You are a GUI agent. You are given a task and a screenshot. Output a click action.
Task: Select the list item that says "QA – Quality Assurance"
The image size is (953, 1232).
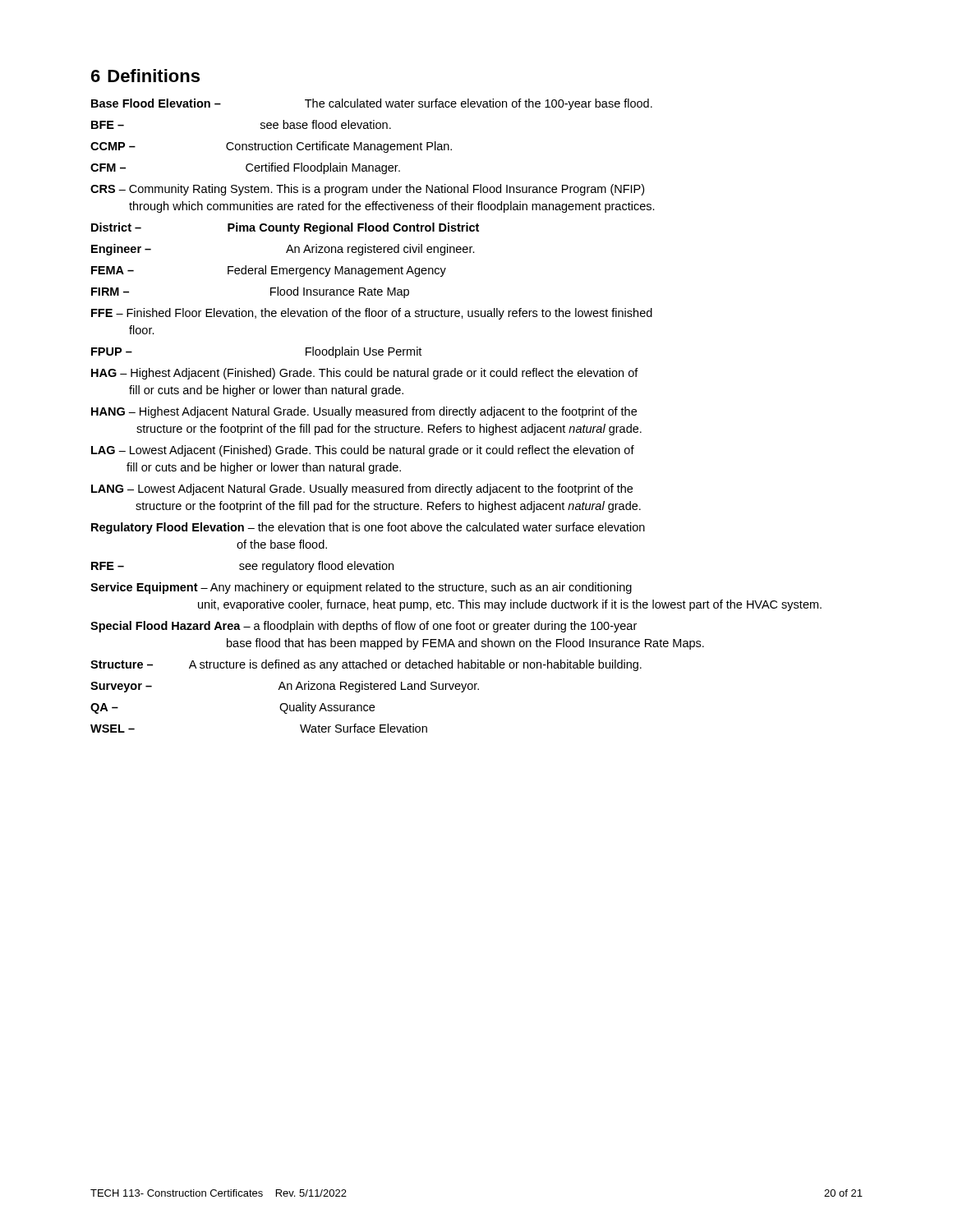99,708
